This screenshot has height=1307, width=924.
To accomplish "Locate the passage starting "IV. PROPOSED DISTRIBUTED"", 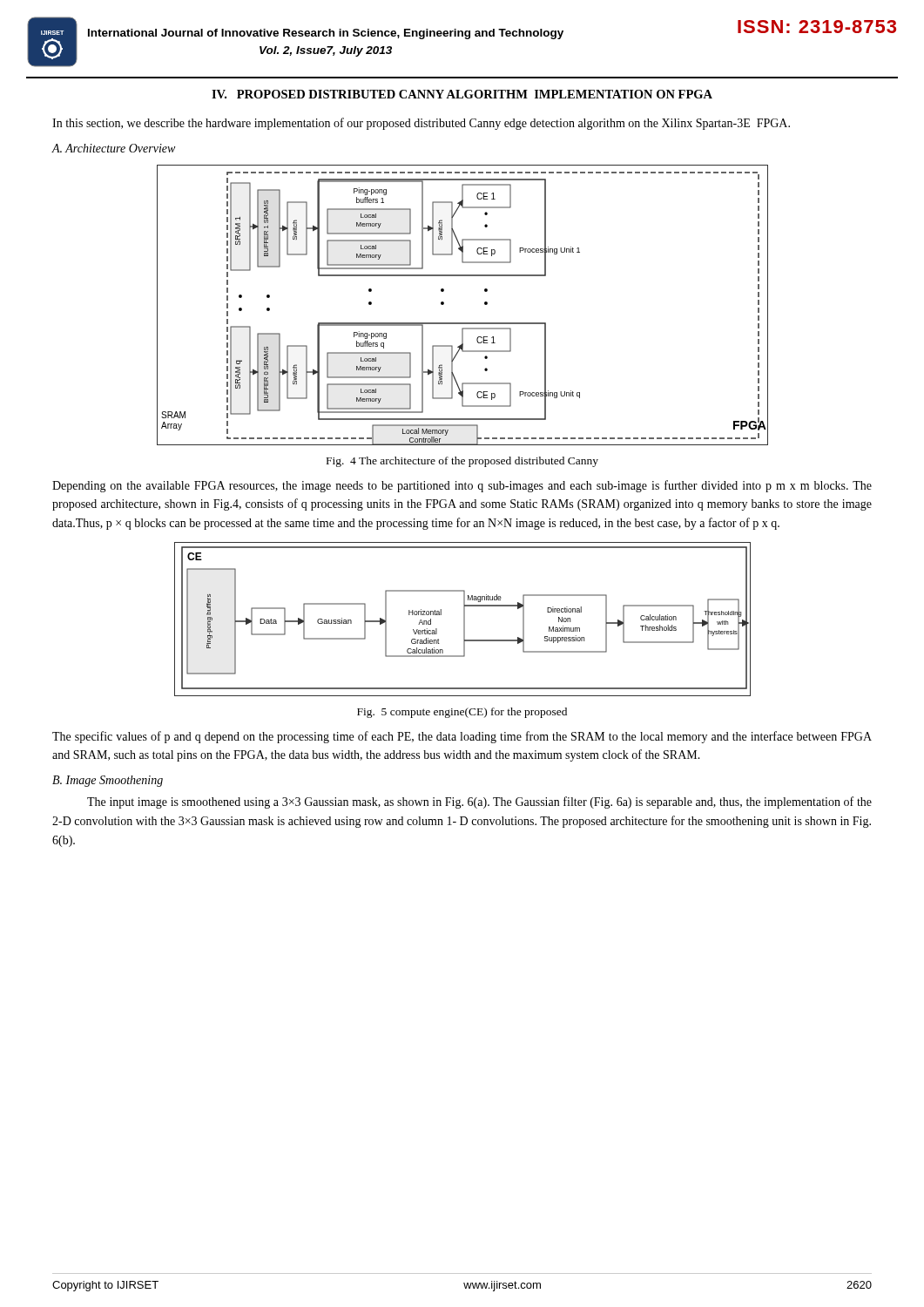I will coord(462,94).
